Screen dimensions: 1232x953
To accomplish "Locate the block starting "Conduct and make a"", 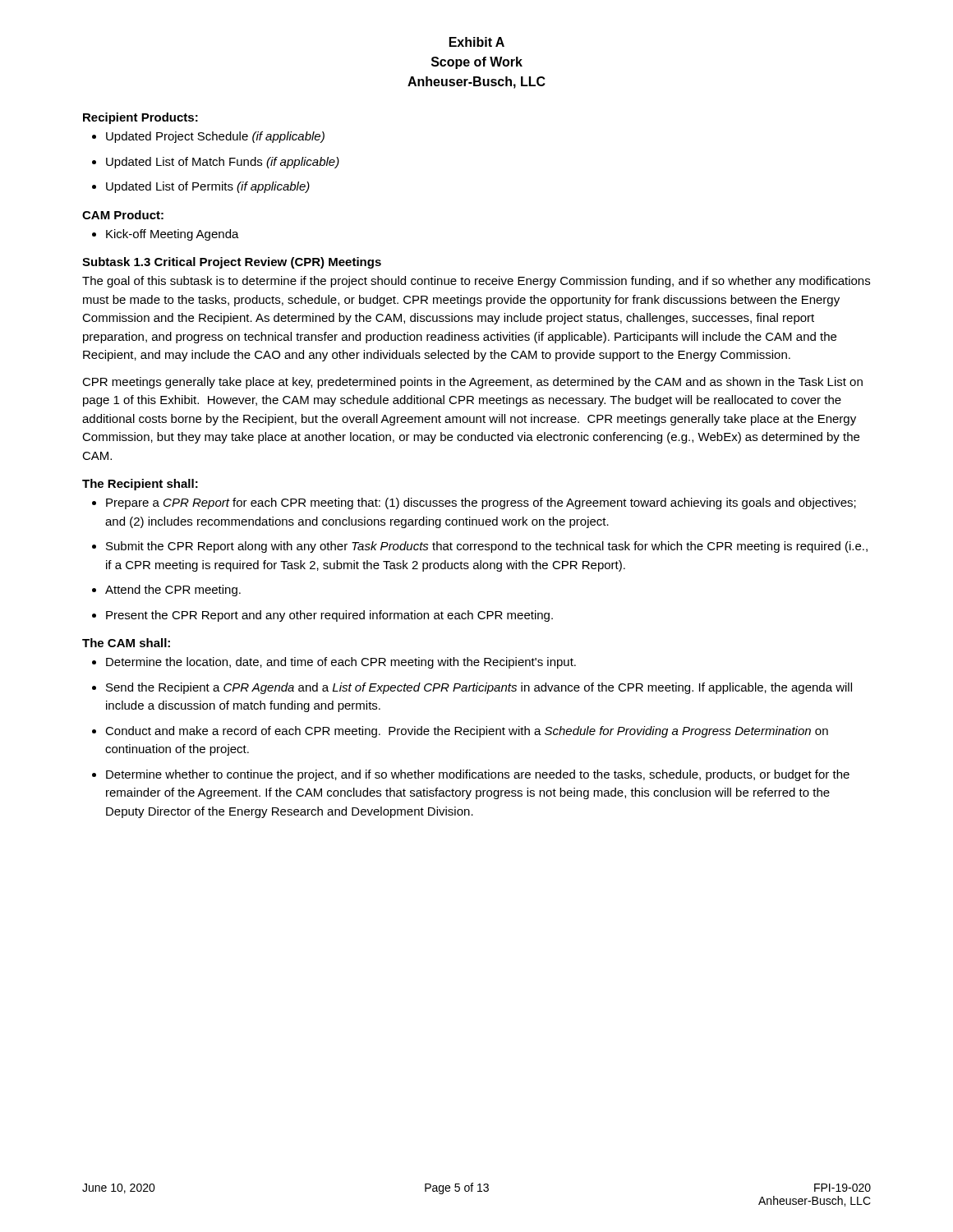I will (x=476, y=740).
